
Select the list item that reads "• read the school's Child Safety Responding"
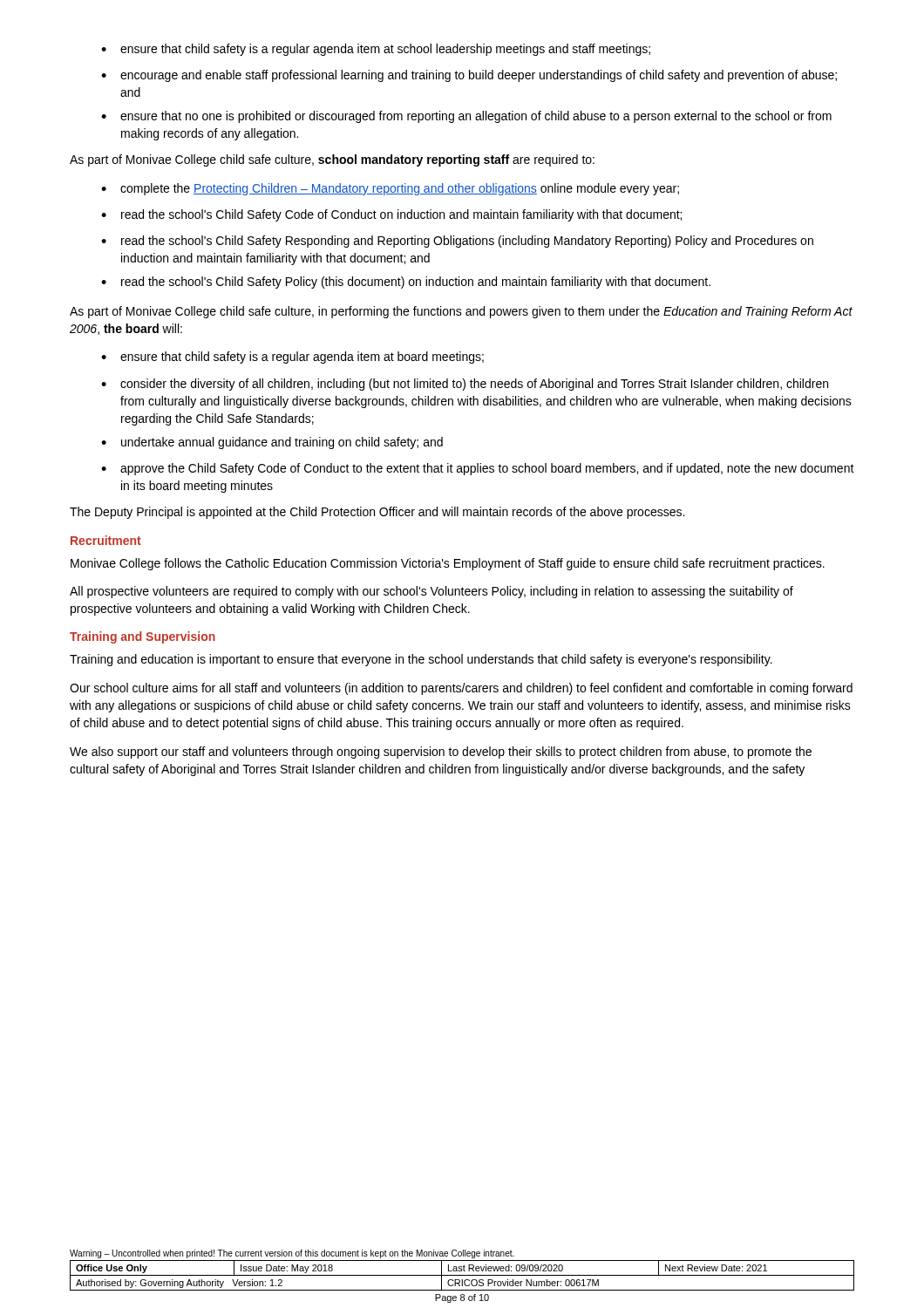478,250
